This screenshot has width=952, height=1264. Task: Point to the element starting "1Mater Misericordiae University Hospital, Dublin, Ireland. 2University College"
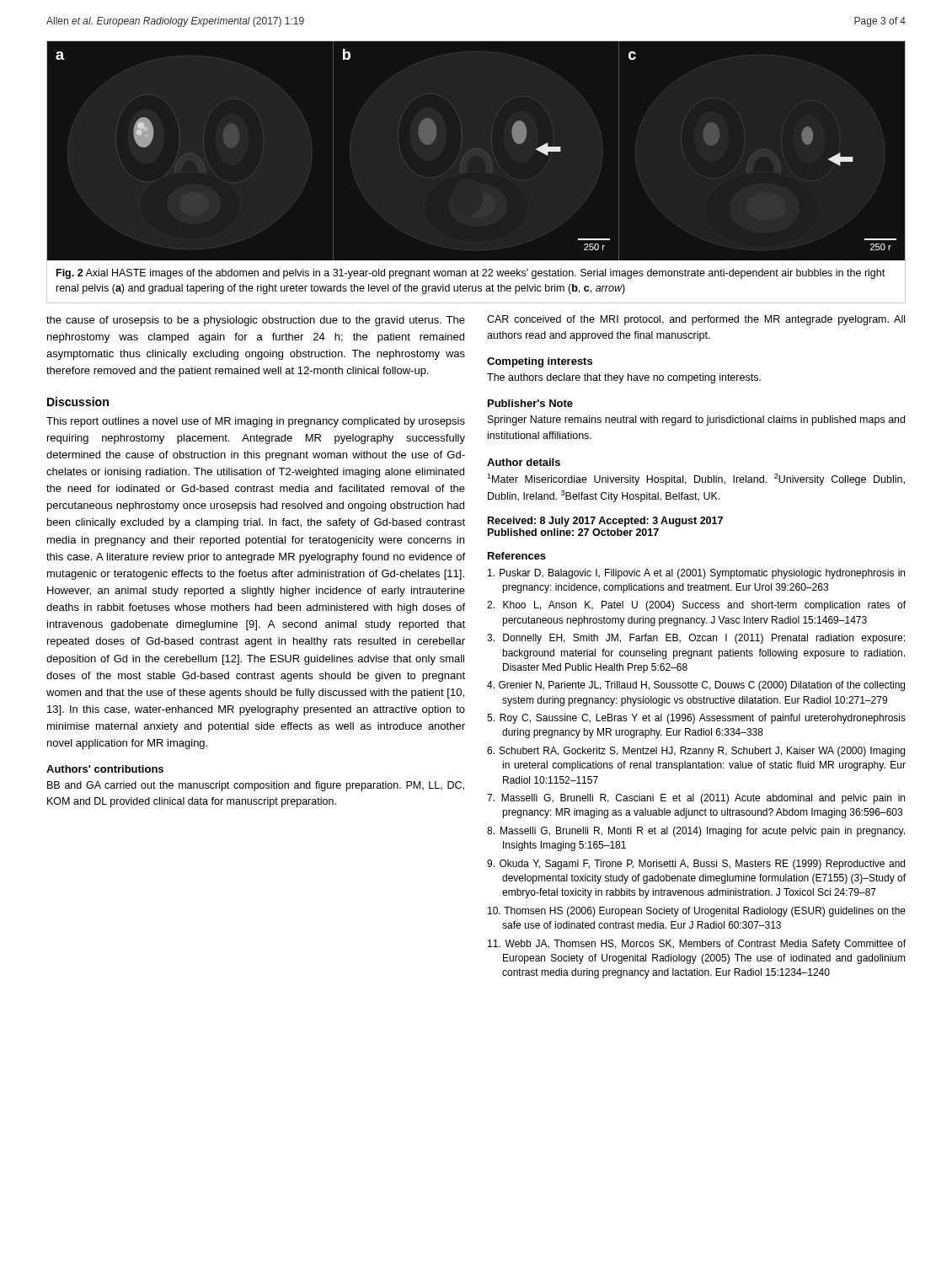tap(696, 487)
